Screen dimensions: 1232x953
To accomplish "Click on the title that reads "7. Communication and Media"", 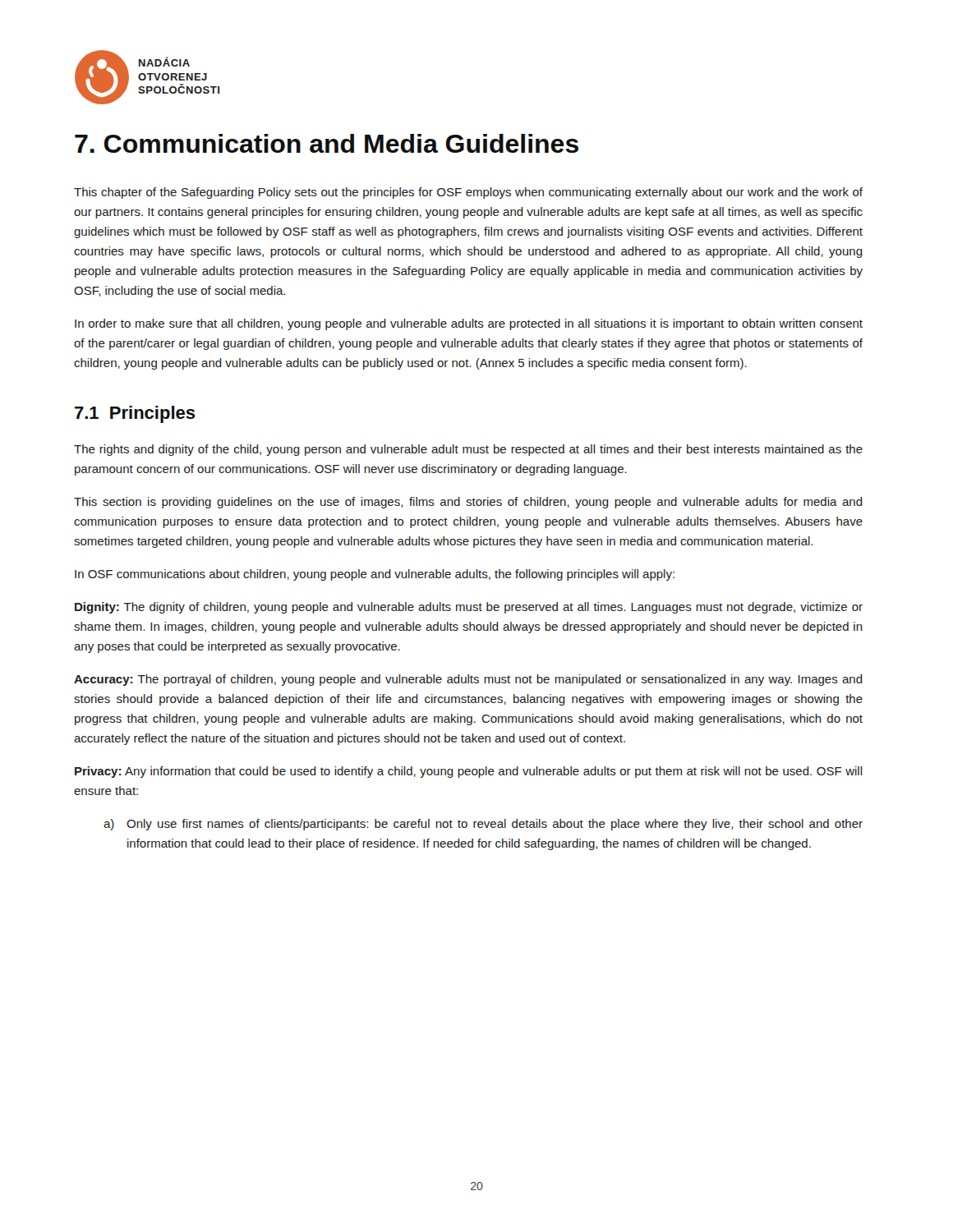I will (468, 144).
